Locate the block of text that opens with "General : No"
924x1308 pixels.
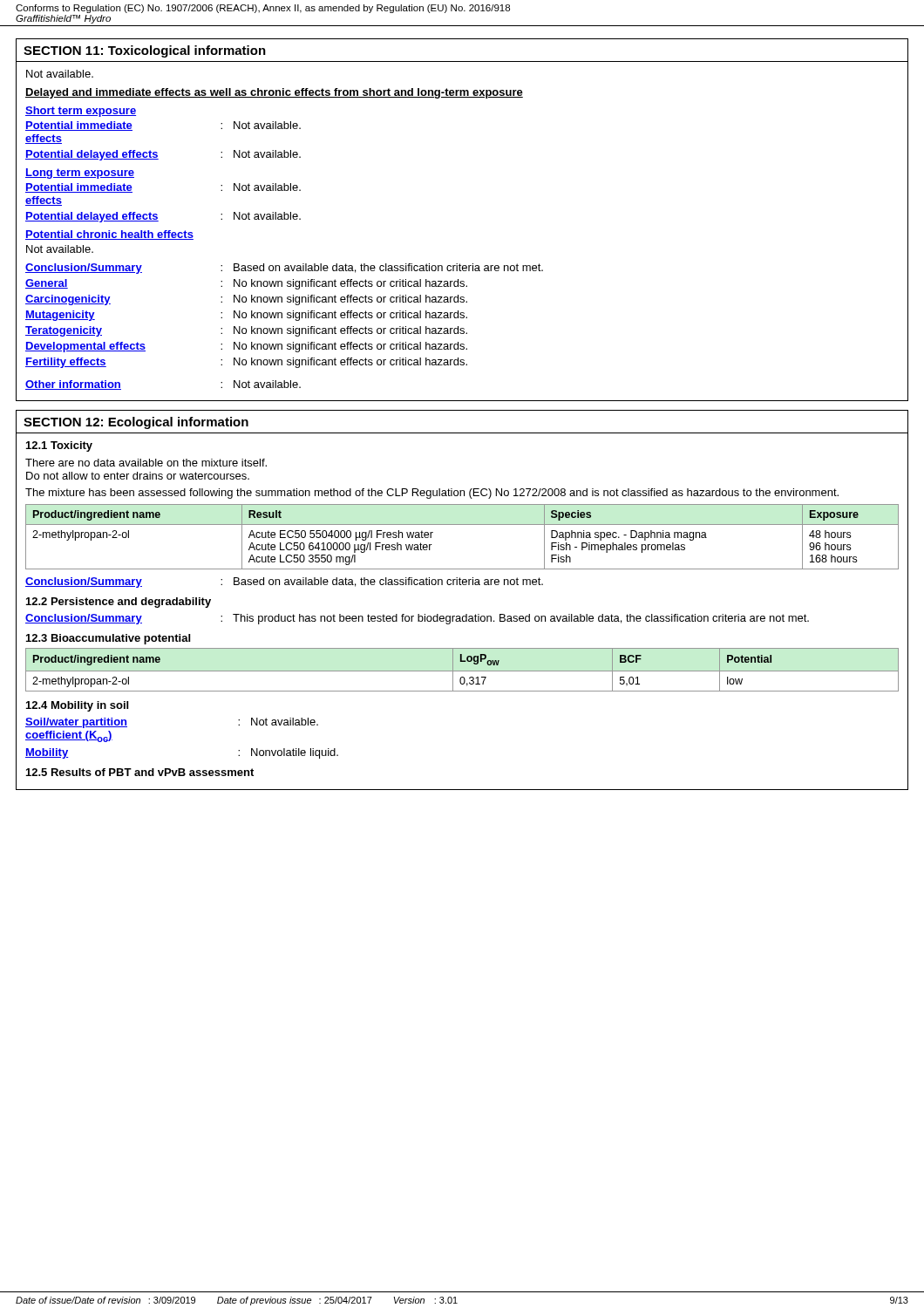click(x=247, y=283)
